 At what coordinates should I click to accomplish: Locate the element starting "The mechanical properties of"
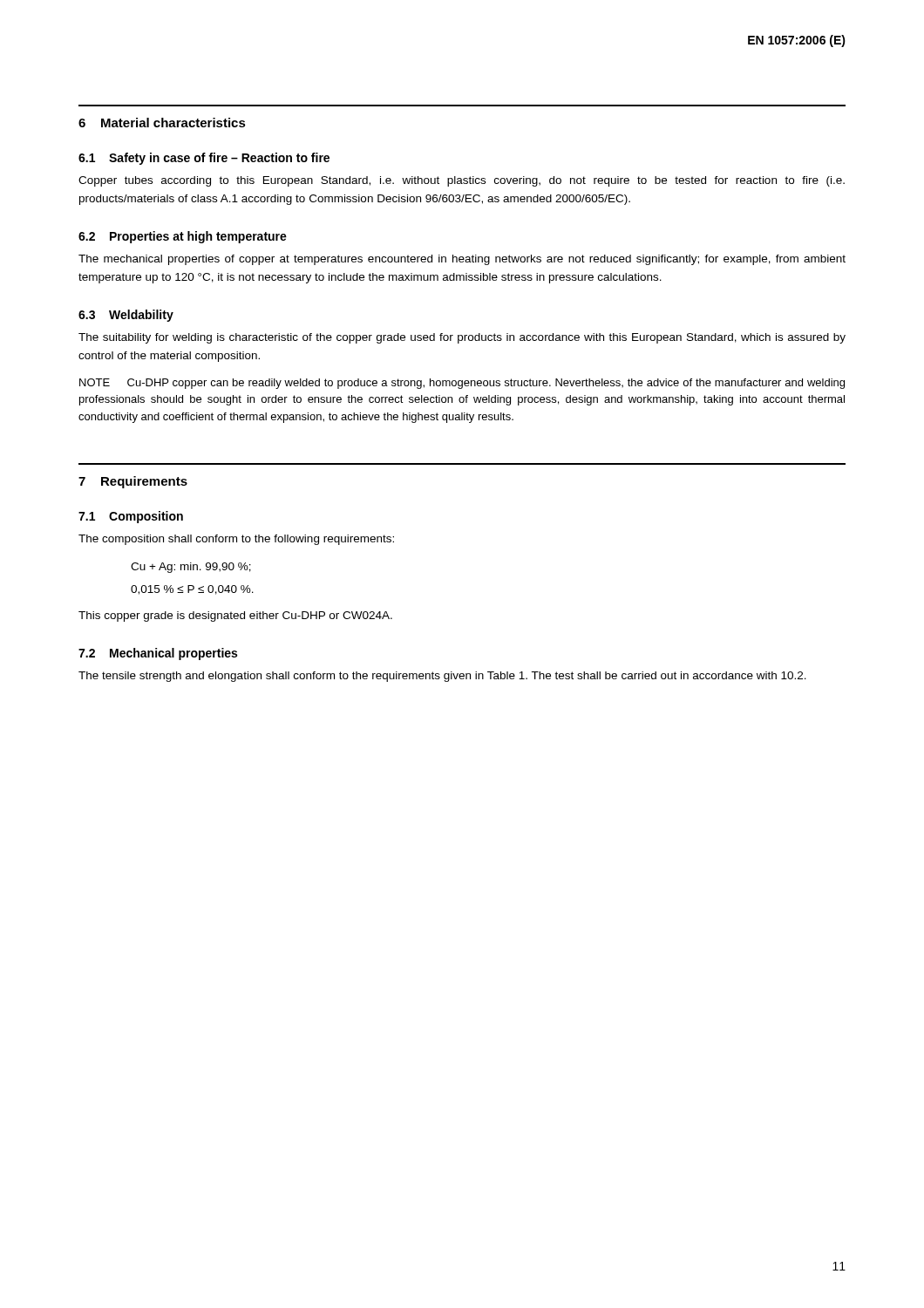[x=462, y=268]
